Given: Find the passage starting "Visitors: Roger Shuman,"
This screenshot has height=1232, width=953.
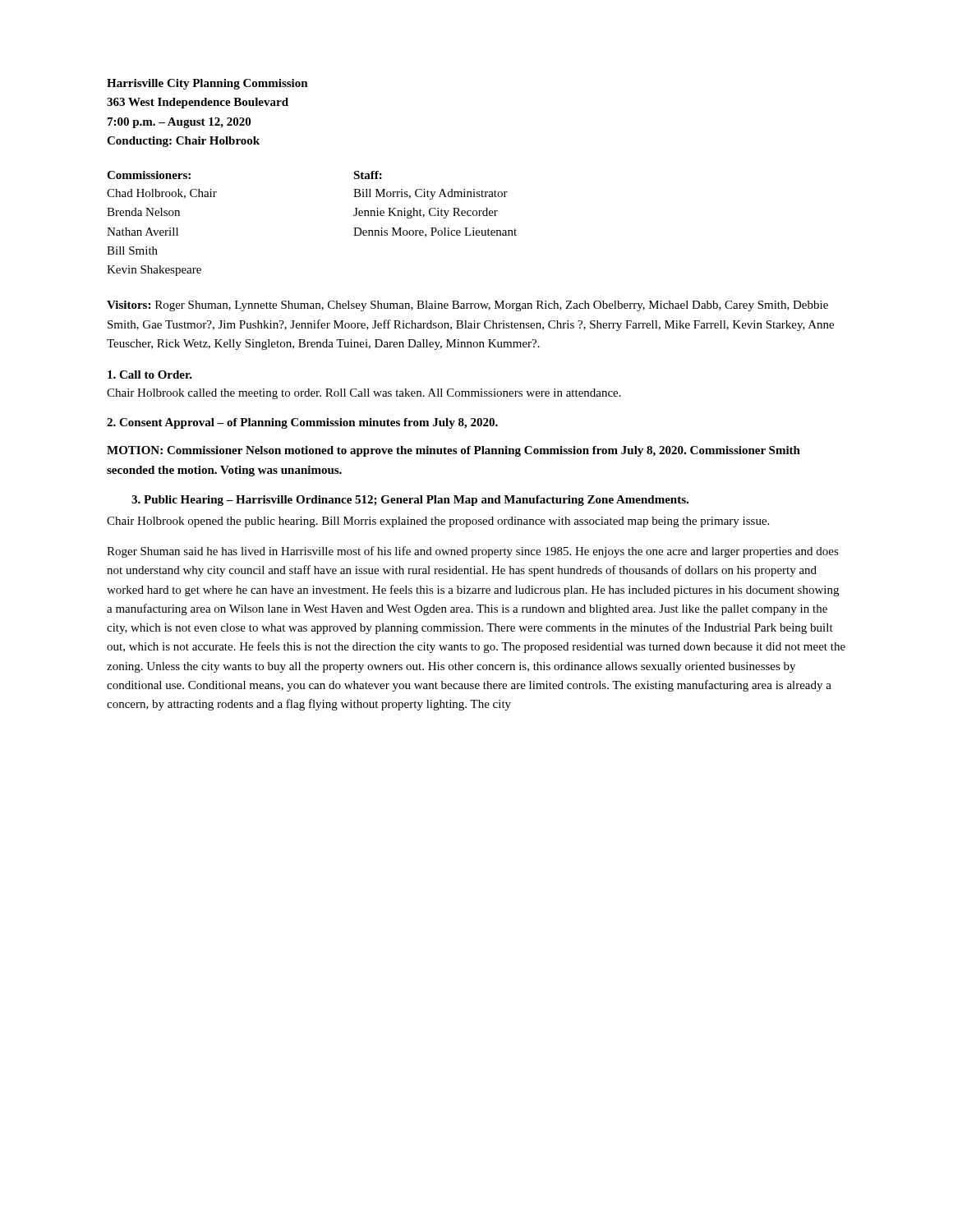Looking at the screenshot, I should [x=471, y=324].
